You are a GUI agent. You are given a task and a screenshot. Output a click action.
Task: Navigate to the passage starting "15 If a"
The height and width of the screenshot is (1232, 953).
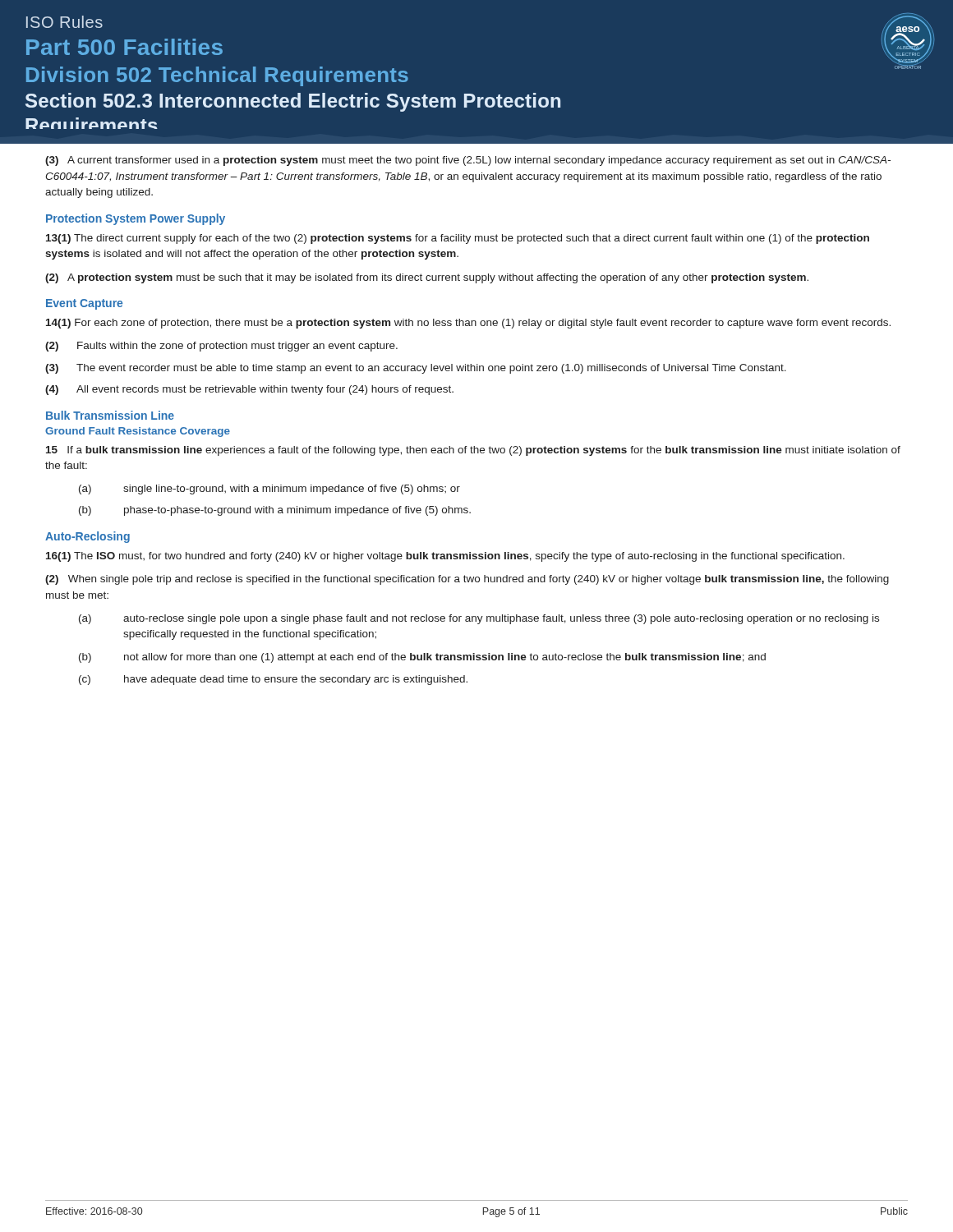pyautogui.click(x=476, y=458)
